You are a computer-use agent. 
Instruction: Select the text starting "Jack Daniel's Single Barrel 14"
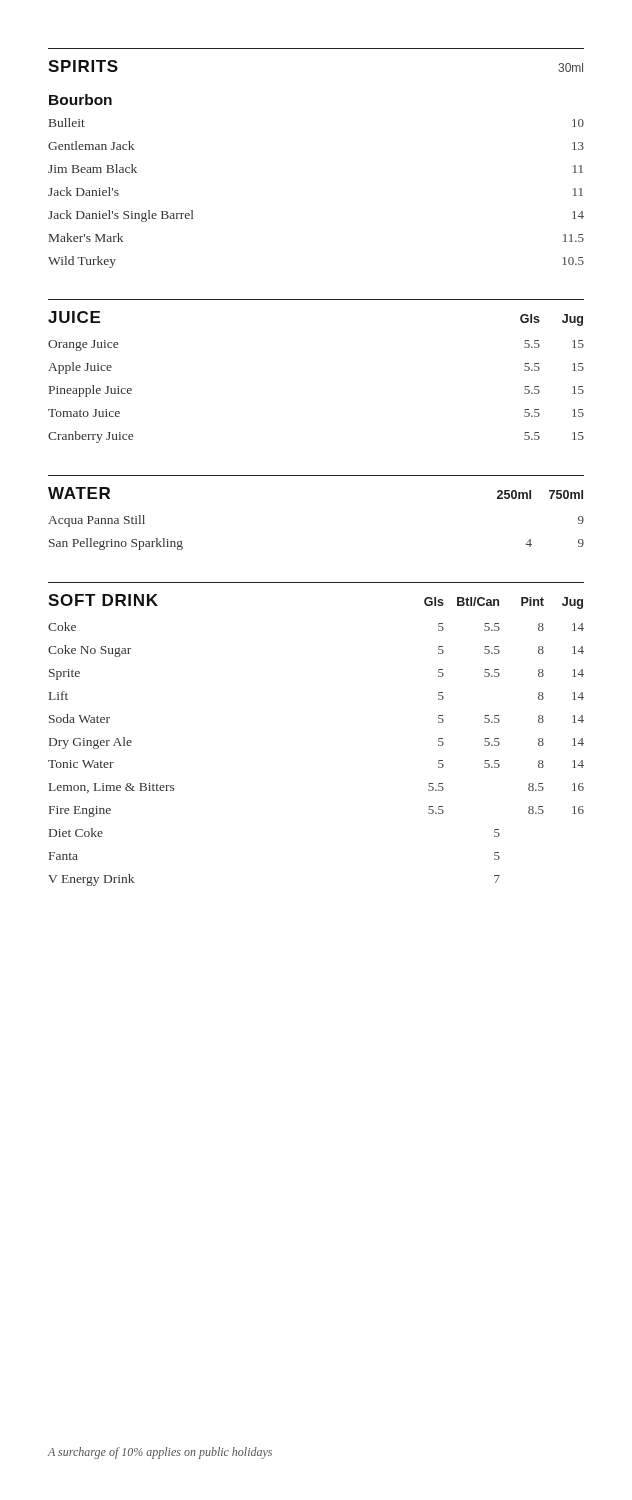116,216
